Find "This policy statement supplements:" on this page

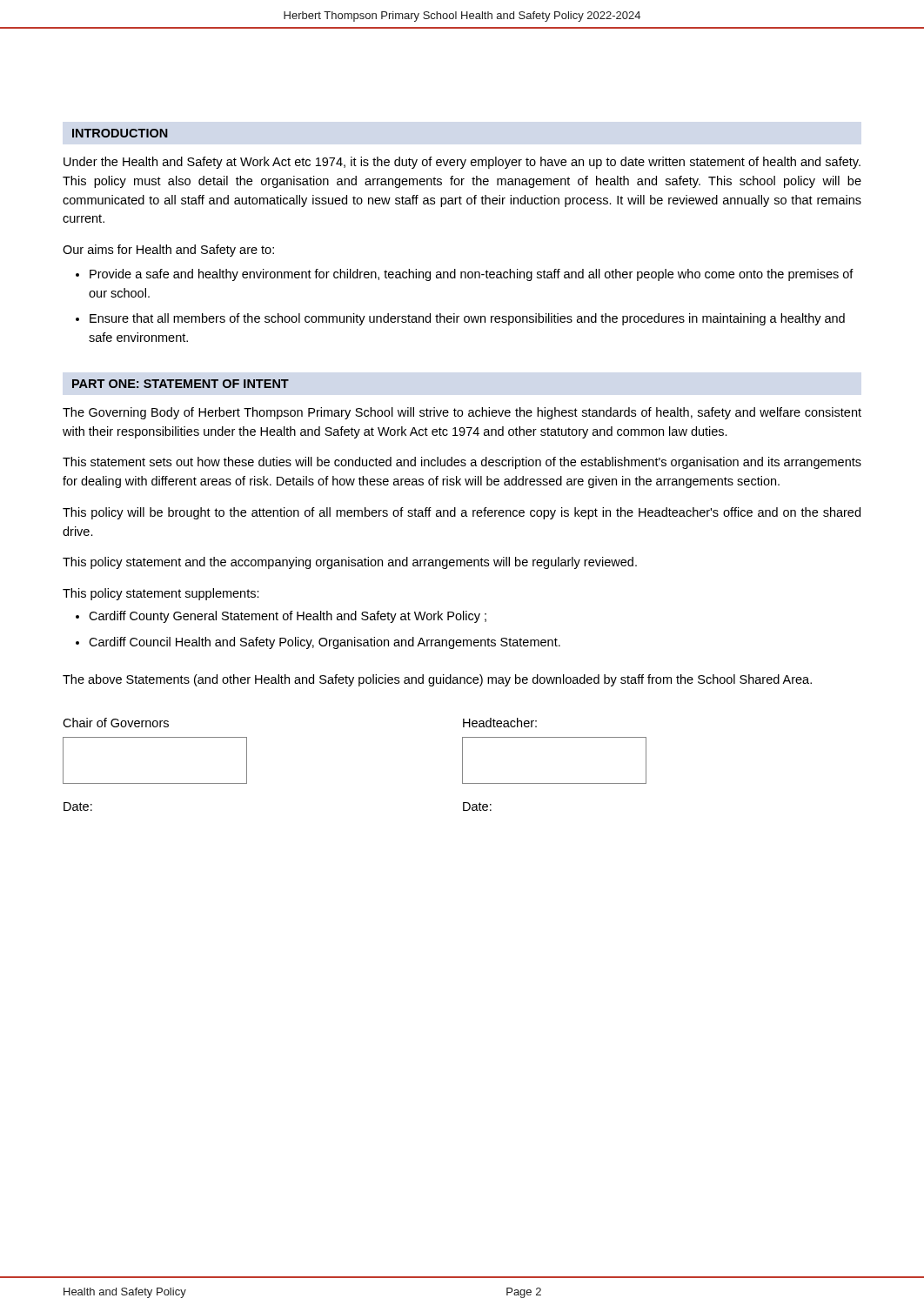tap(161, 594)
